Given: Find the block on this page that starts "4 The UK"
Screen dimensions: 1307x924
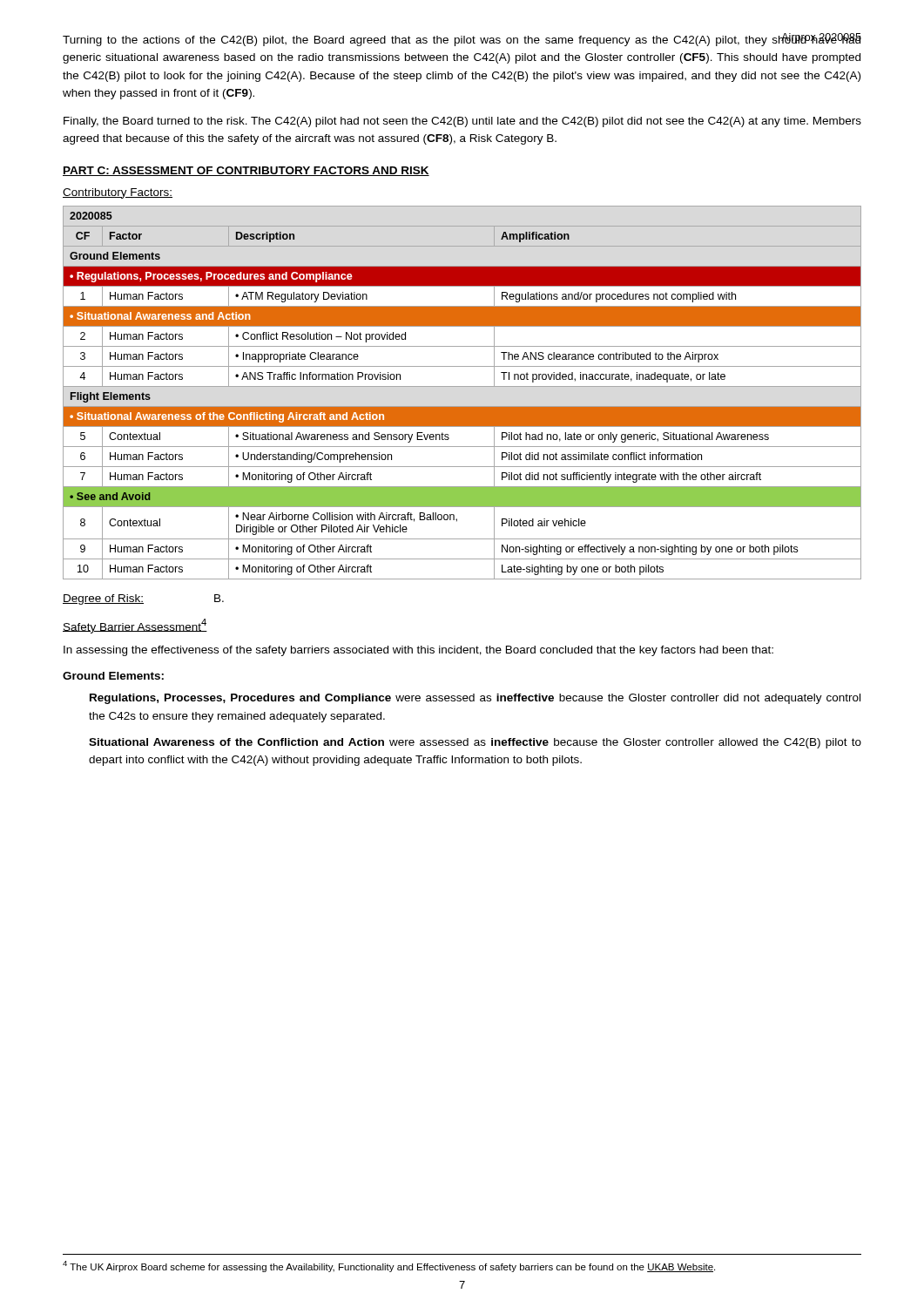Looking at the screenshot, I should click(x=389, y=1265).
